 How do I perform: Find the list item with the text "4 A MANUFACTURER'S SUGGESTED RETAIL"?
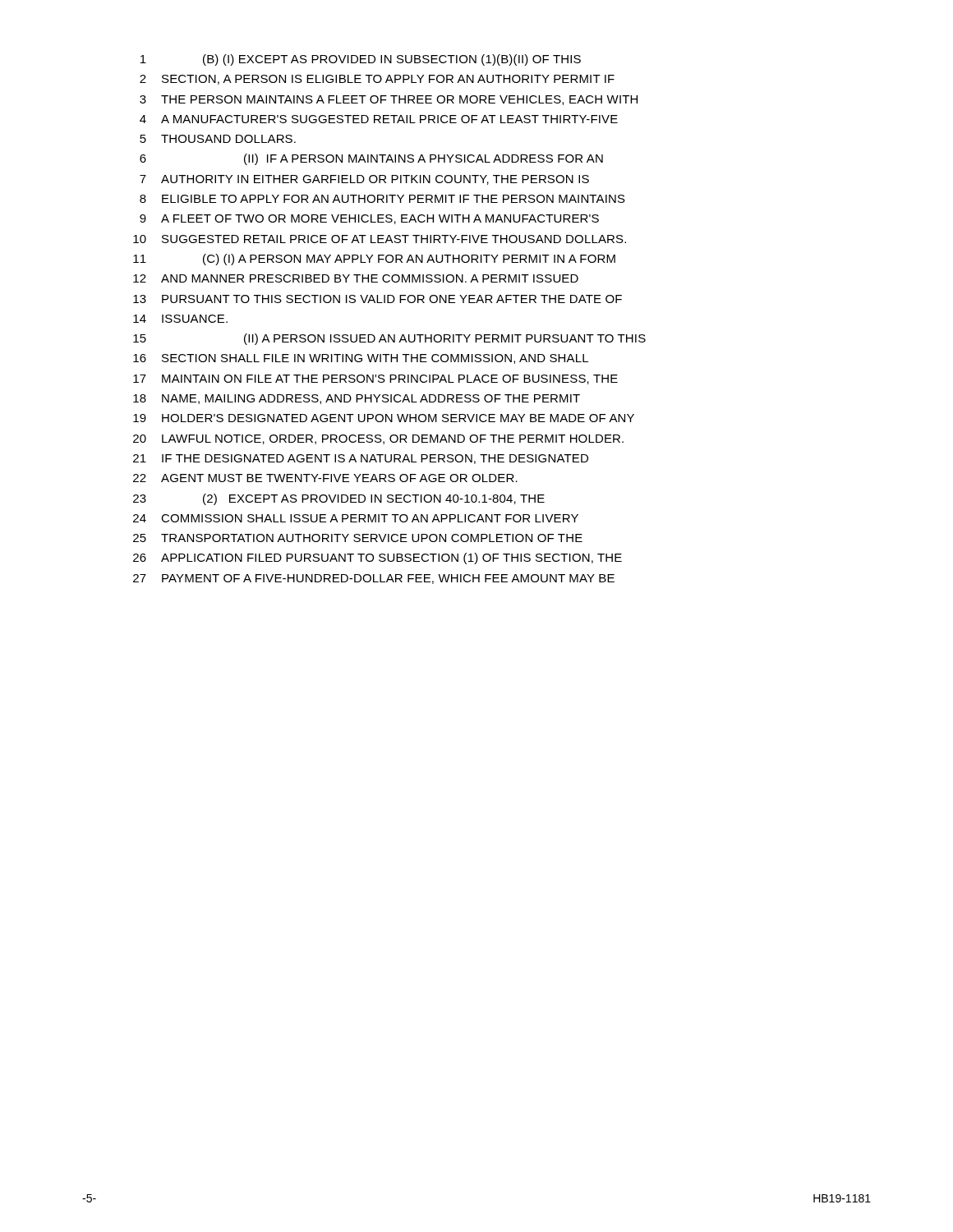point(489,119)
